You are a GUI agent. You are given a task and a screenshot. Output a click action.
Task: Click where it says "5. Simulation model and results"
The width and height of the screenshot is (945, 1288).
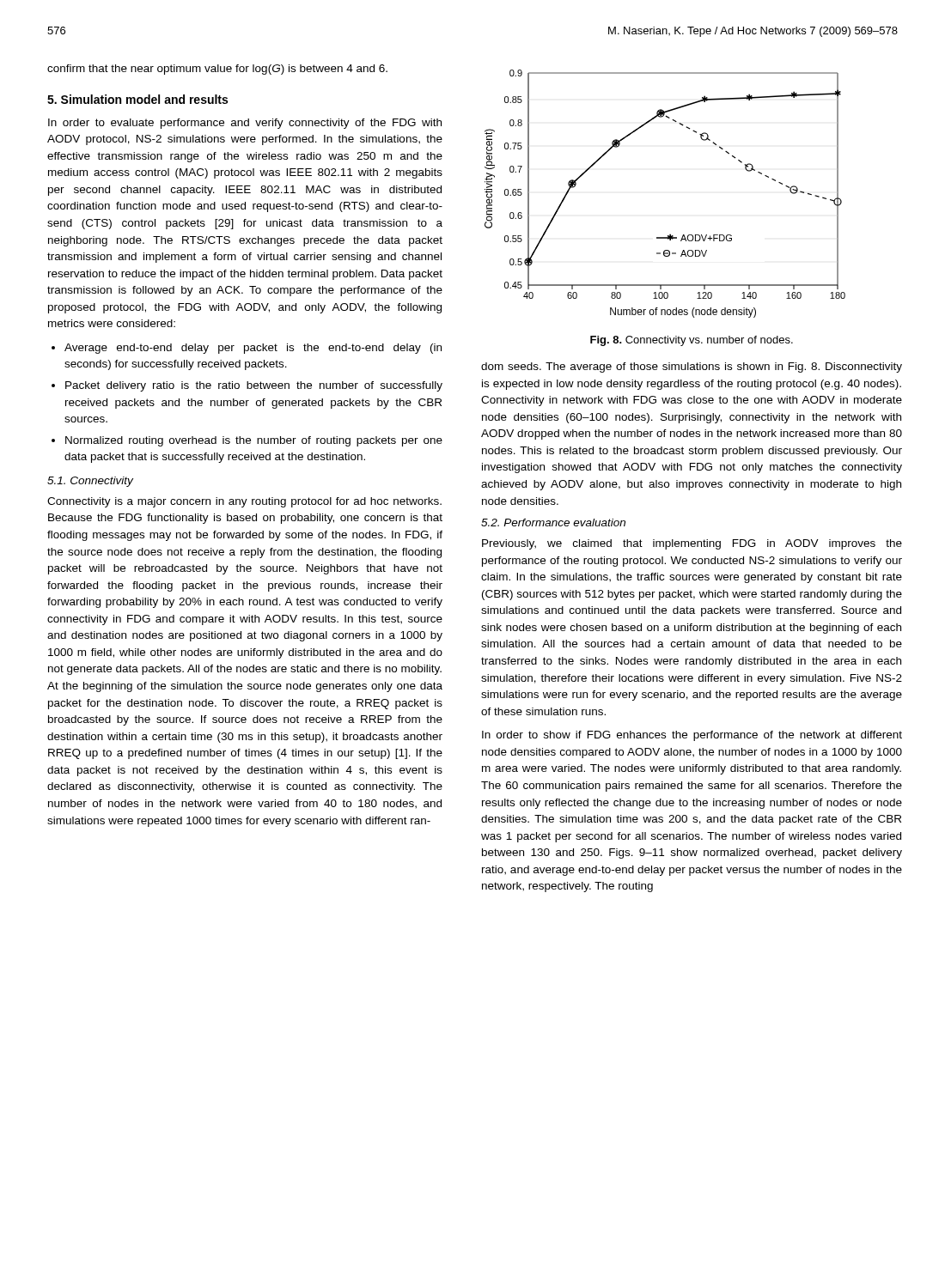tap(138, 99)
